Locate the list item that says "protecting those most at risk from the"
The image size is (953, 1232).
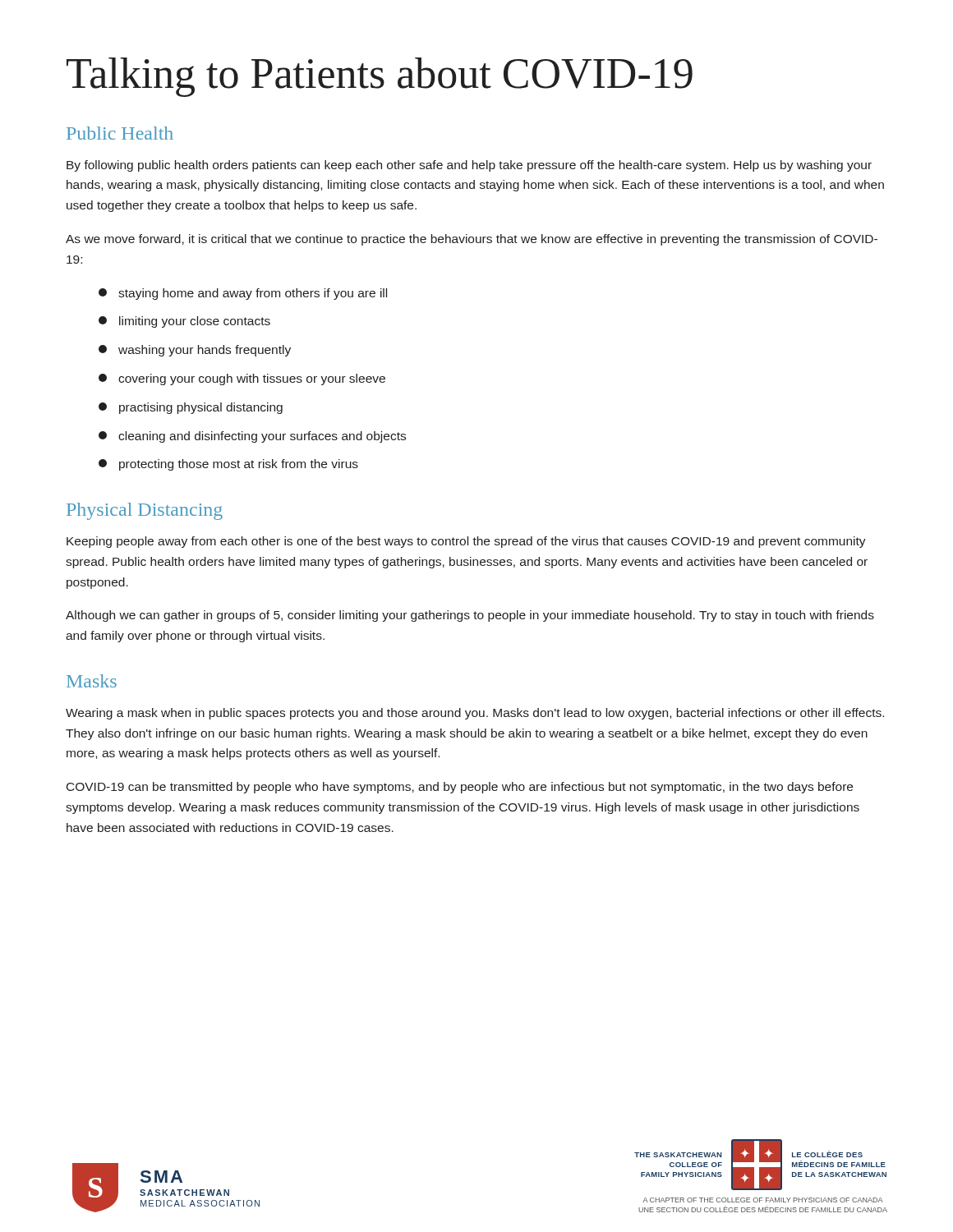point(228,465)
